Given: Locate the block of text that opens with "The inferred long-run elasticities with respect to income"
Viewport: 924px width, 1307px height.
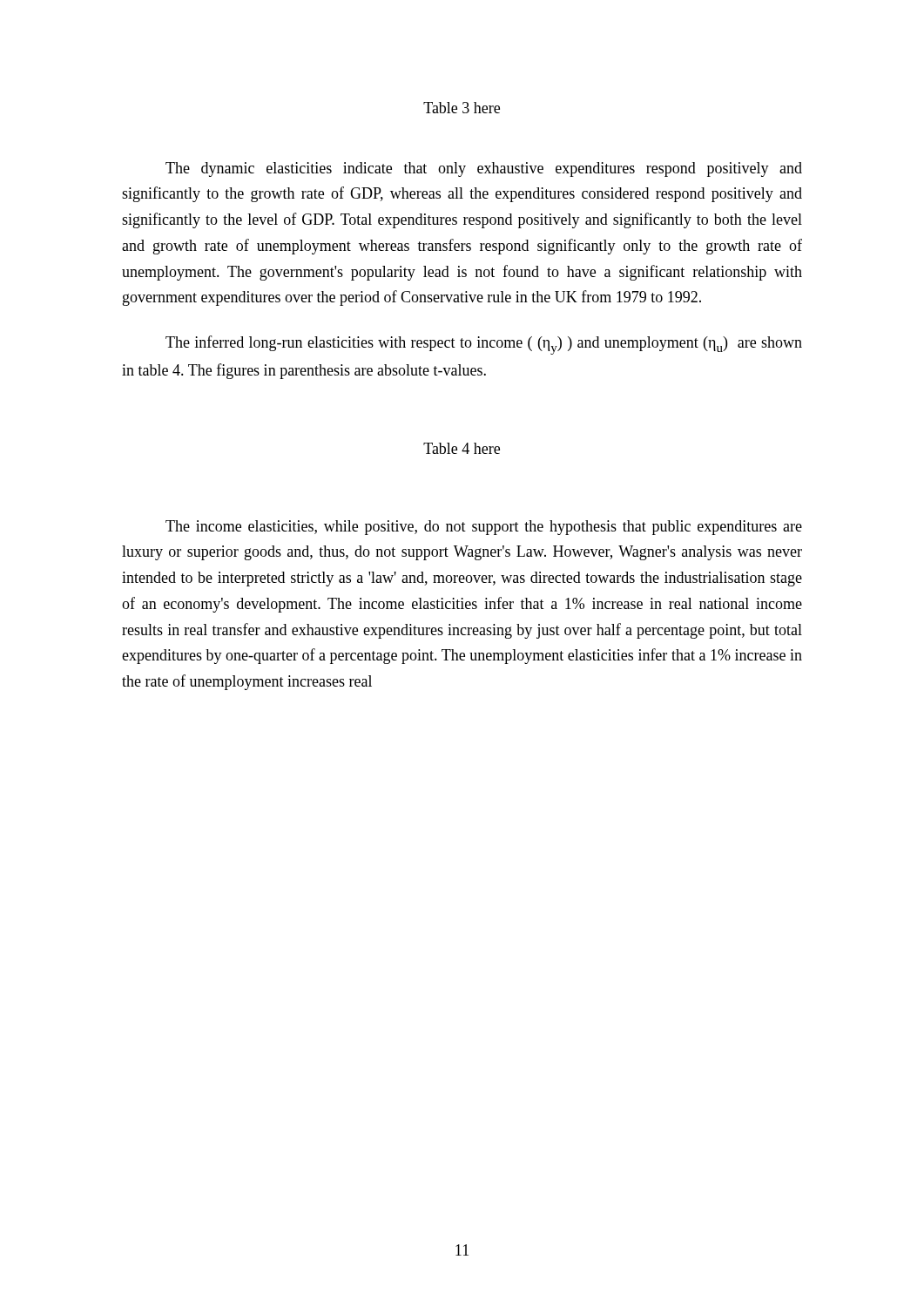Looking at the screenshot, I should [462, 356].
